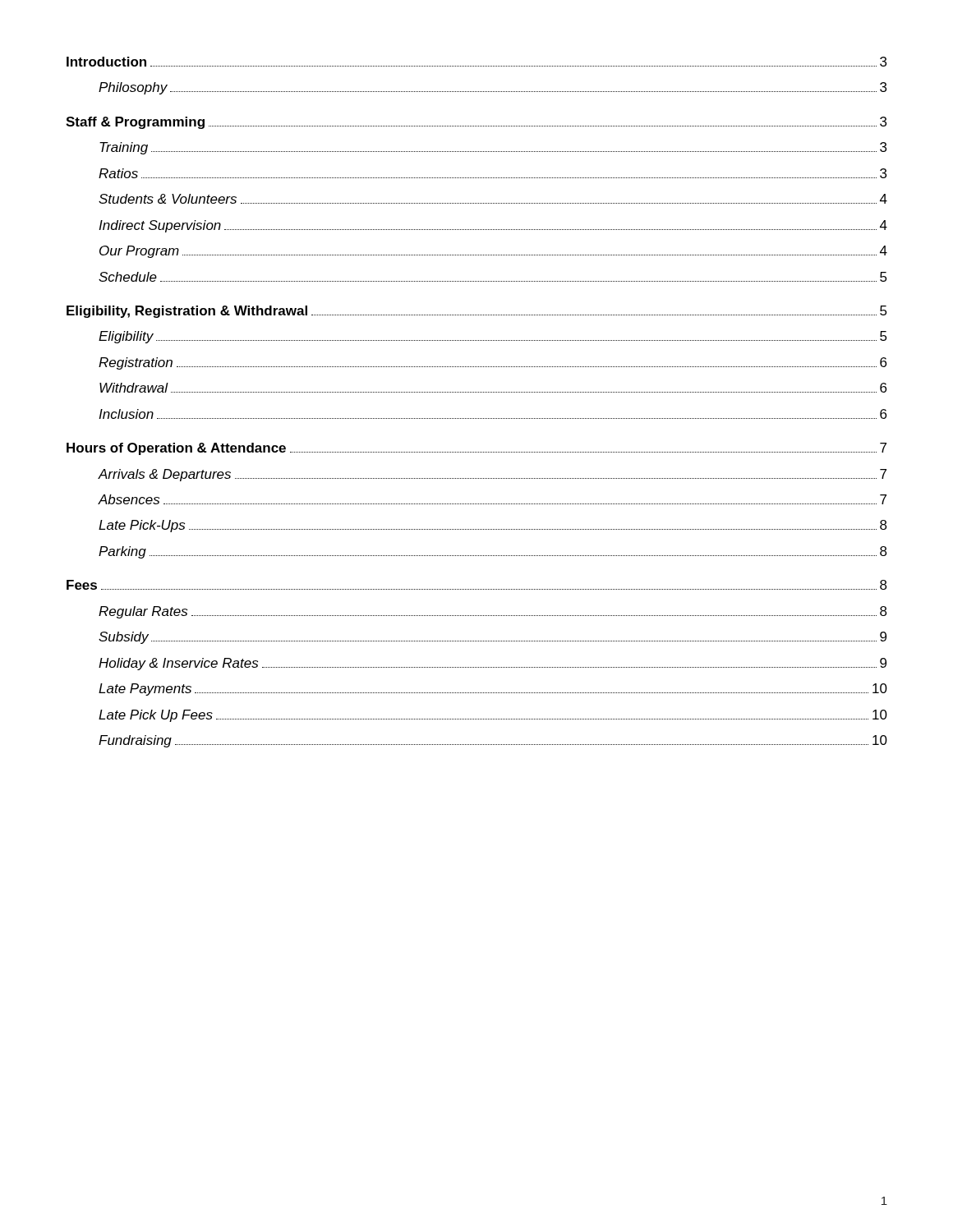
Task: Locate the region starting "Holiday & Inservice Rates 9"
Action: pyautogui.click(x=476, y=663)
